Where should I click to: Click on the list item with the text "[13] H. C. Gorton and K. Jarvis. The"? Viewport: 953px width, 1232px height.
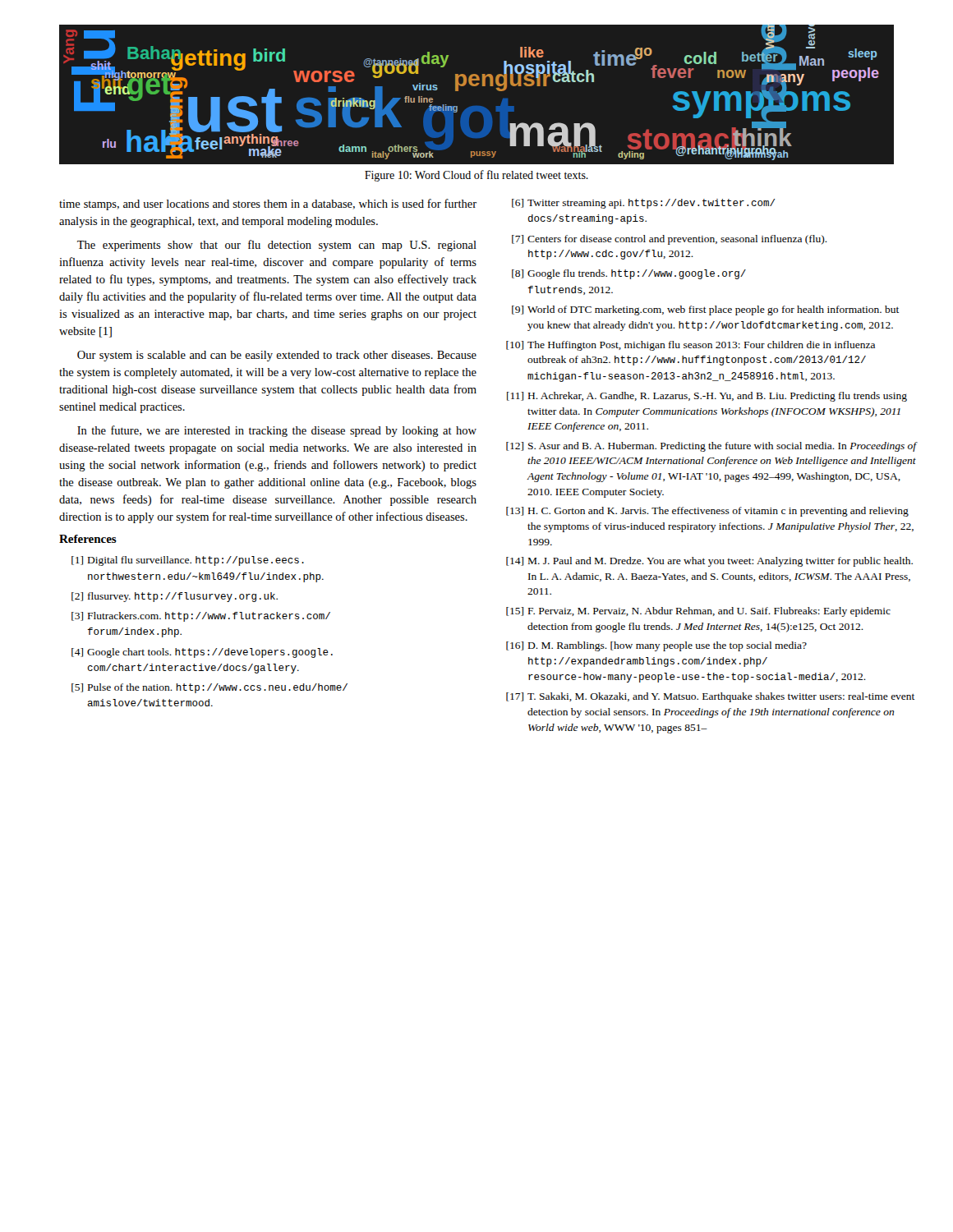pos(708,527)
